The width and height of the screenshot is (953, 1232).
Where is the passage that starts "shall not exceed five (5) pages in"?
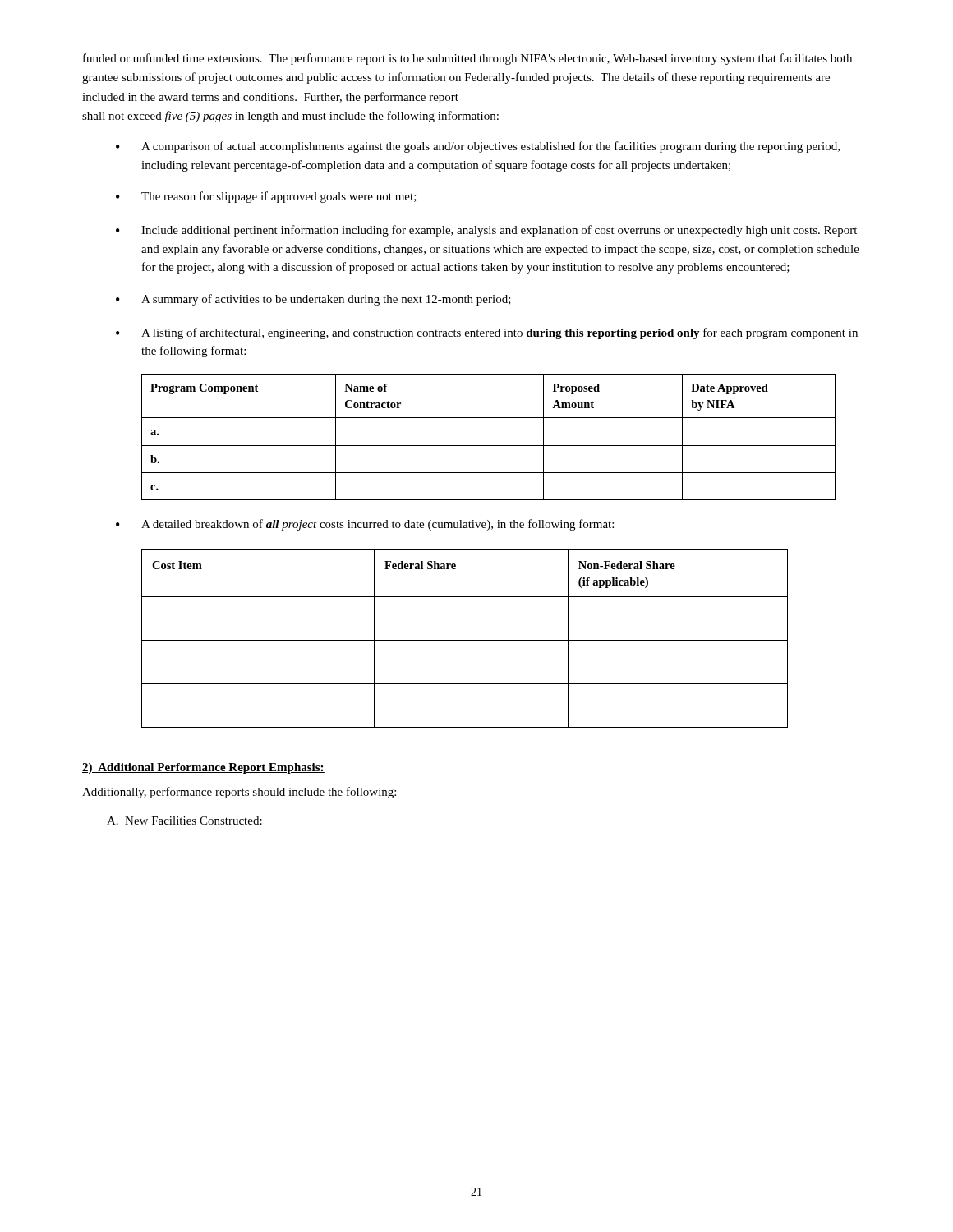(x=291, y=116)
